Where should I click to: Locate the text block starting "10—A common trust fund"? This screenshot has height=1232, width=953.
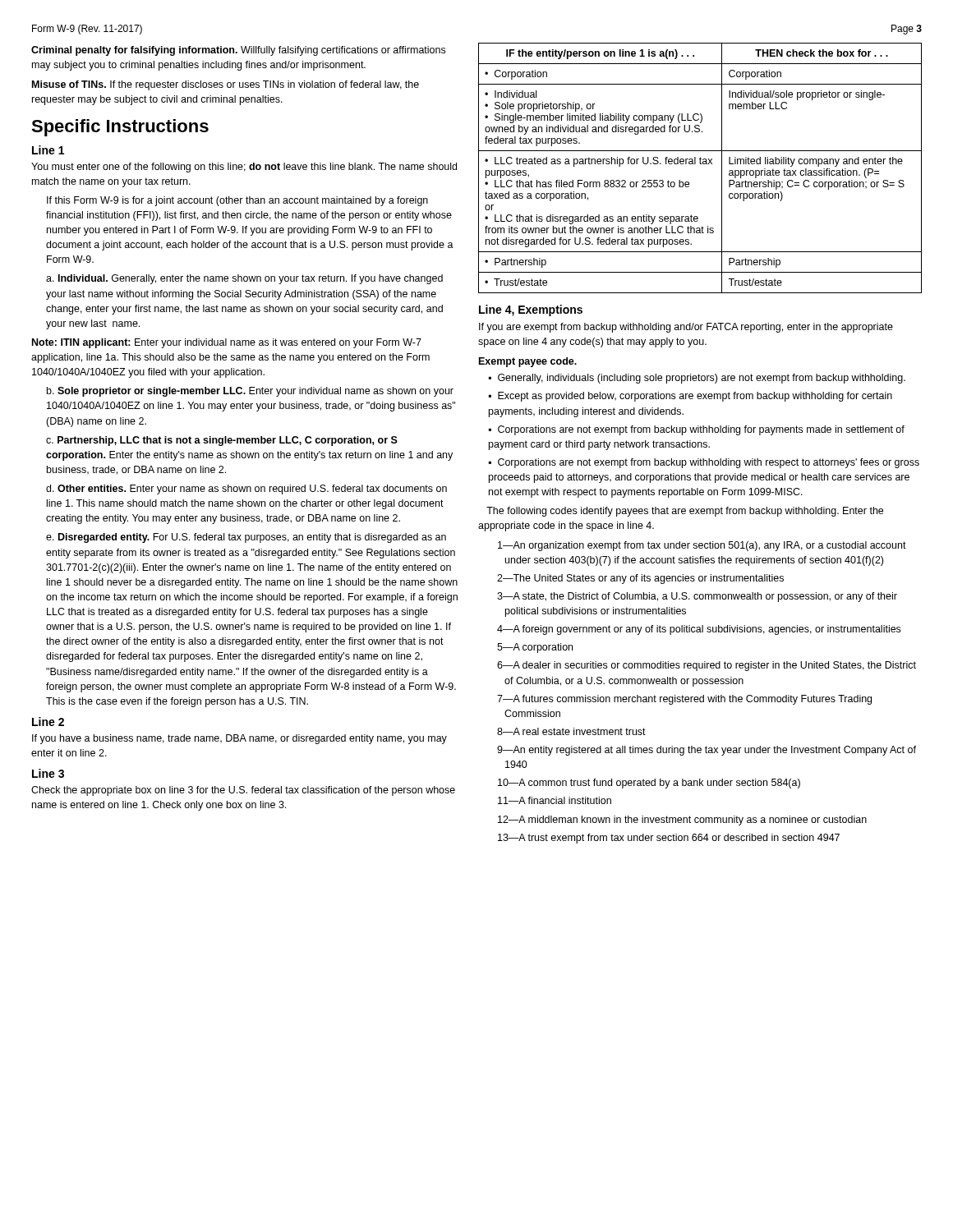point(646,783)
